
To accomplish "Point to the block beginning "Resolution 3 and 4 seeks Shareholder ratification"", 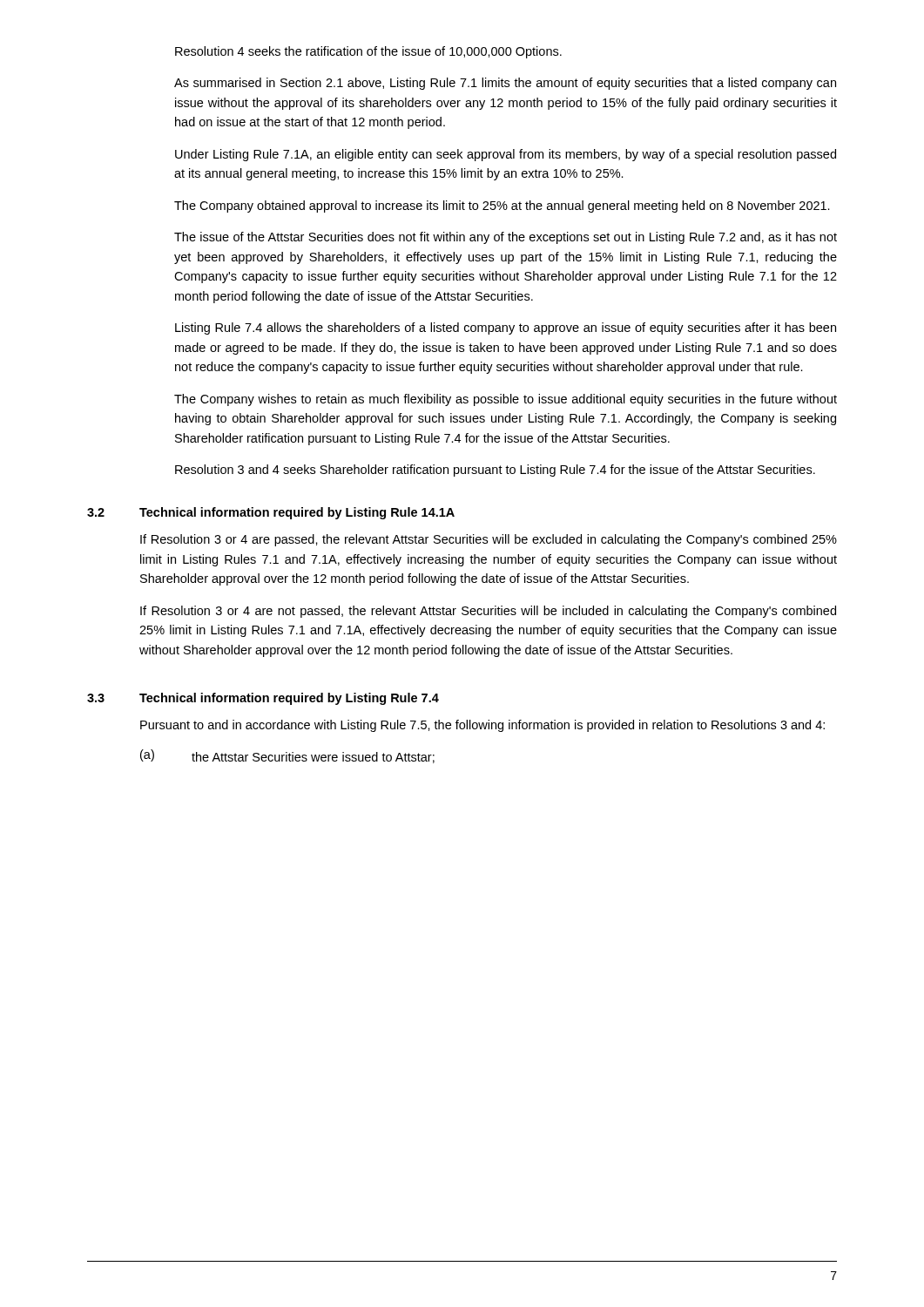I will point(495,470).
